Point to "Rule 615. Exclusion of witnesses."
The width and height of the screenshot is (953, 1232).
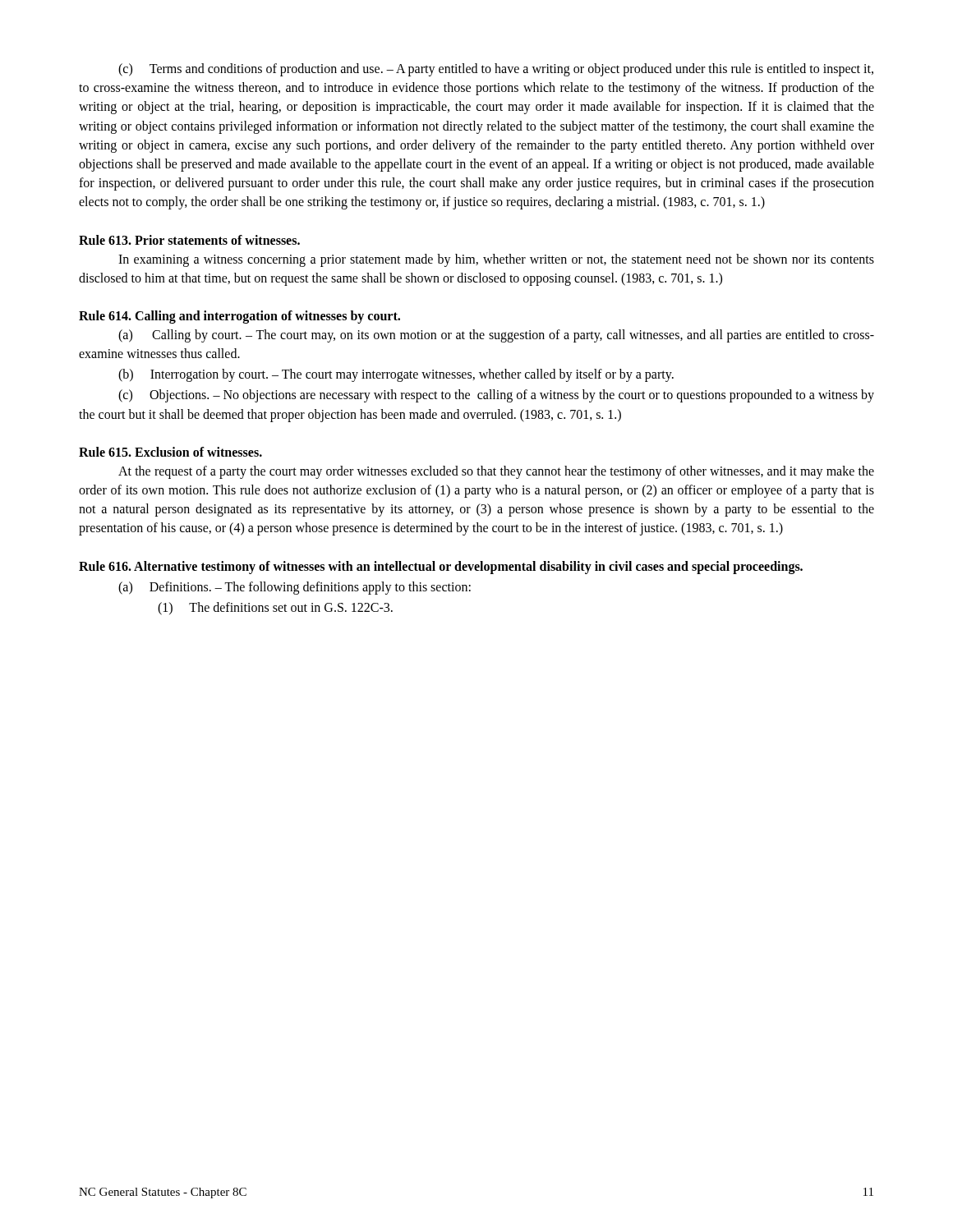point(171,452)
